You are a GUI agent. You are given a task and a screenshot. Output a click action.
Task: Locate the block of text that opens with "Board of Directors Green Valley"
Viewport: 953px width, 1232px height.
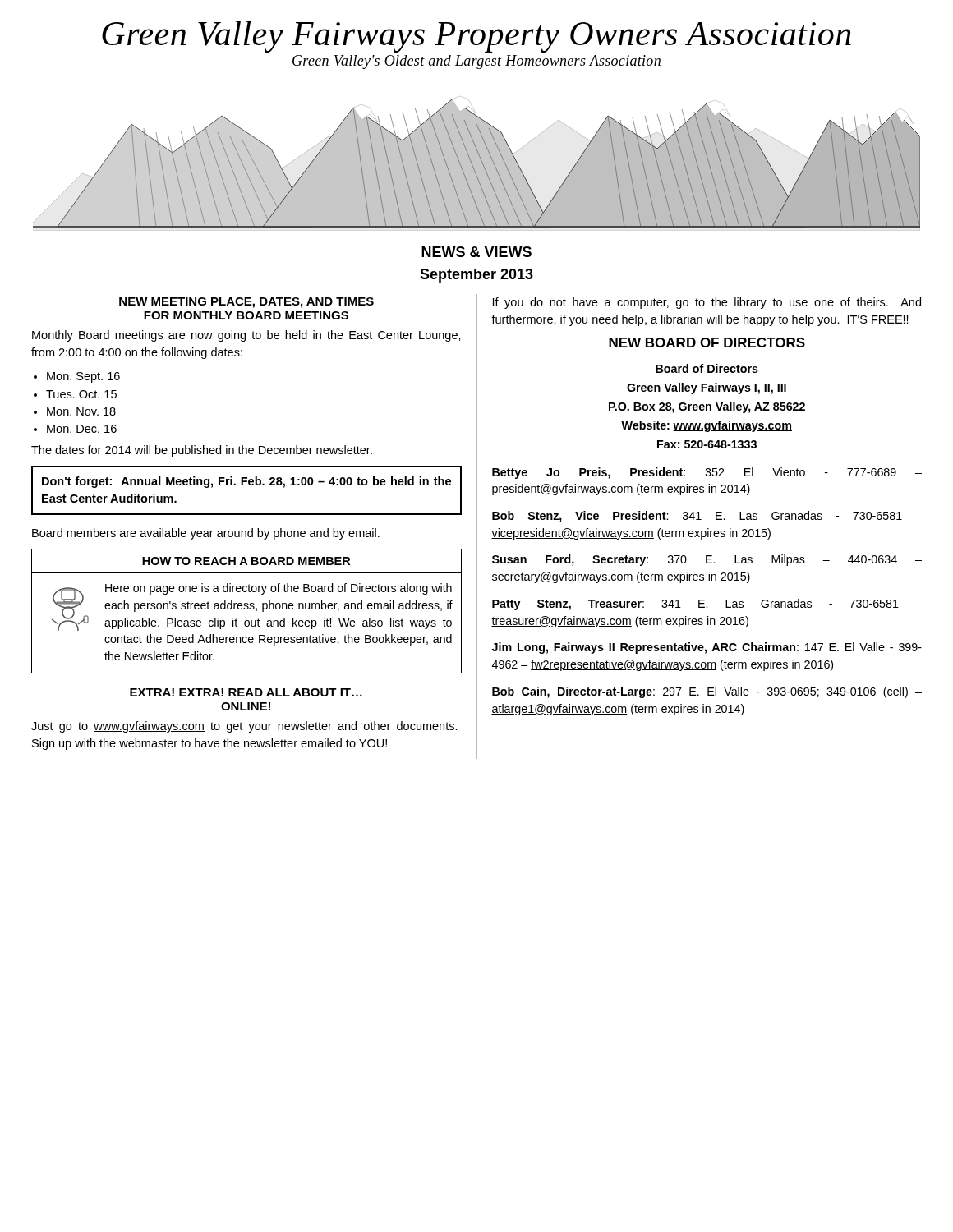(707, 406)
